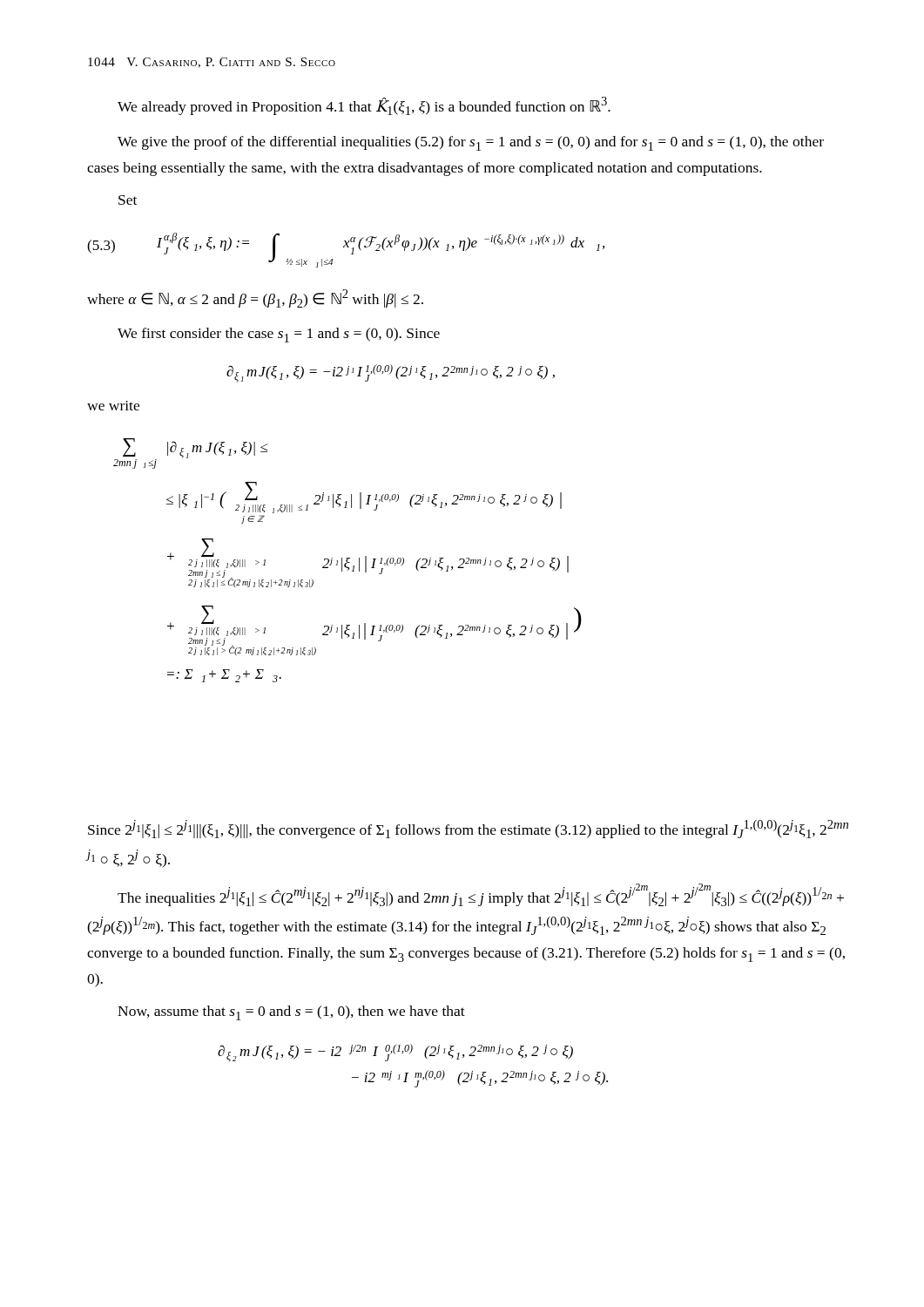
Task: Locate the text block starting "∂ ξ 1 m J (ξ 1 ,"
Action: tap(470, 371)
